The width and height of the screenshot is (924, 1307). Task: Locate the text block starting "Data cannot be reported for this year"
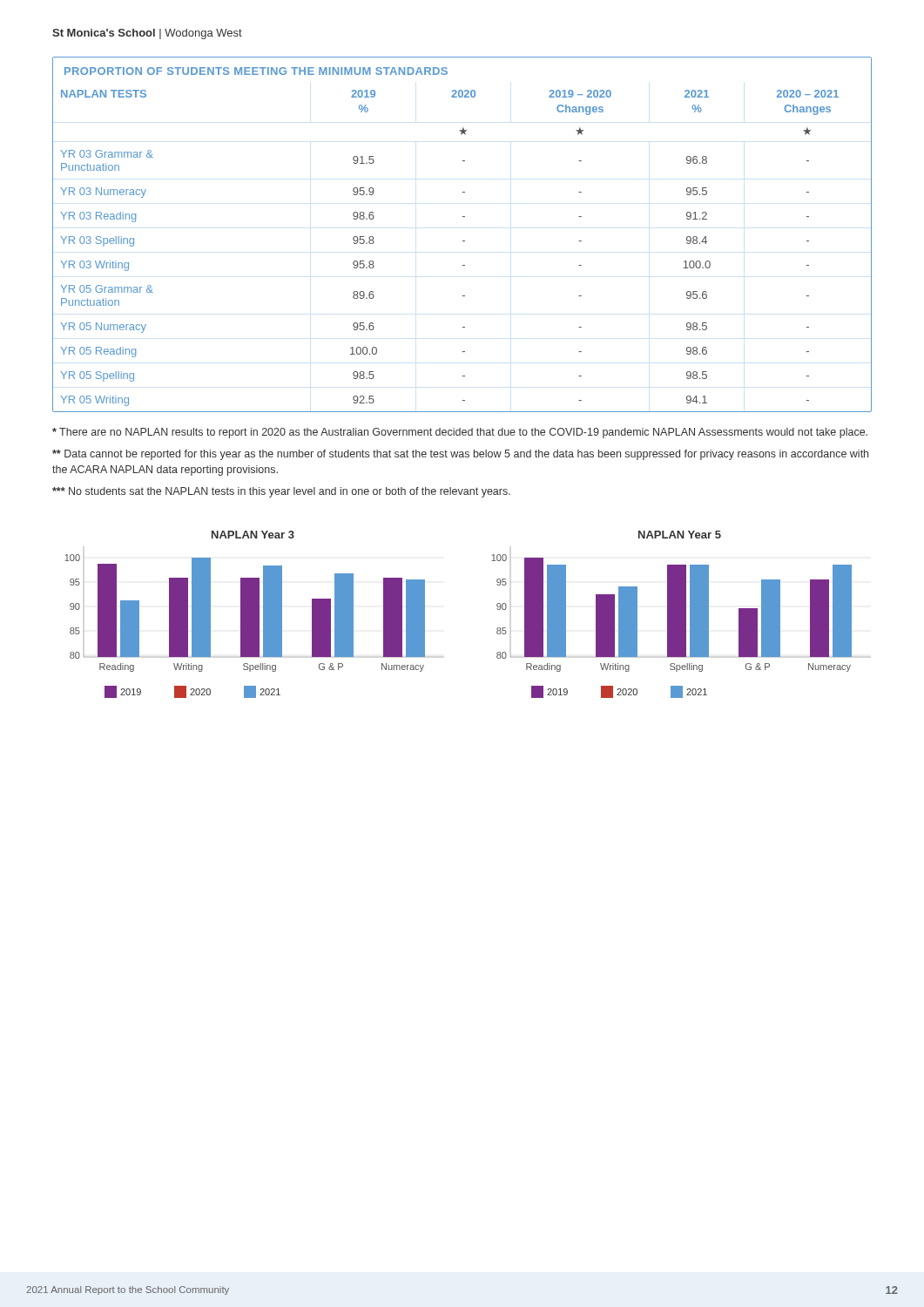point(461,462)
